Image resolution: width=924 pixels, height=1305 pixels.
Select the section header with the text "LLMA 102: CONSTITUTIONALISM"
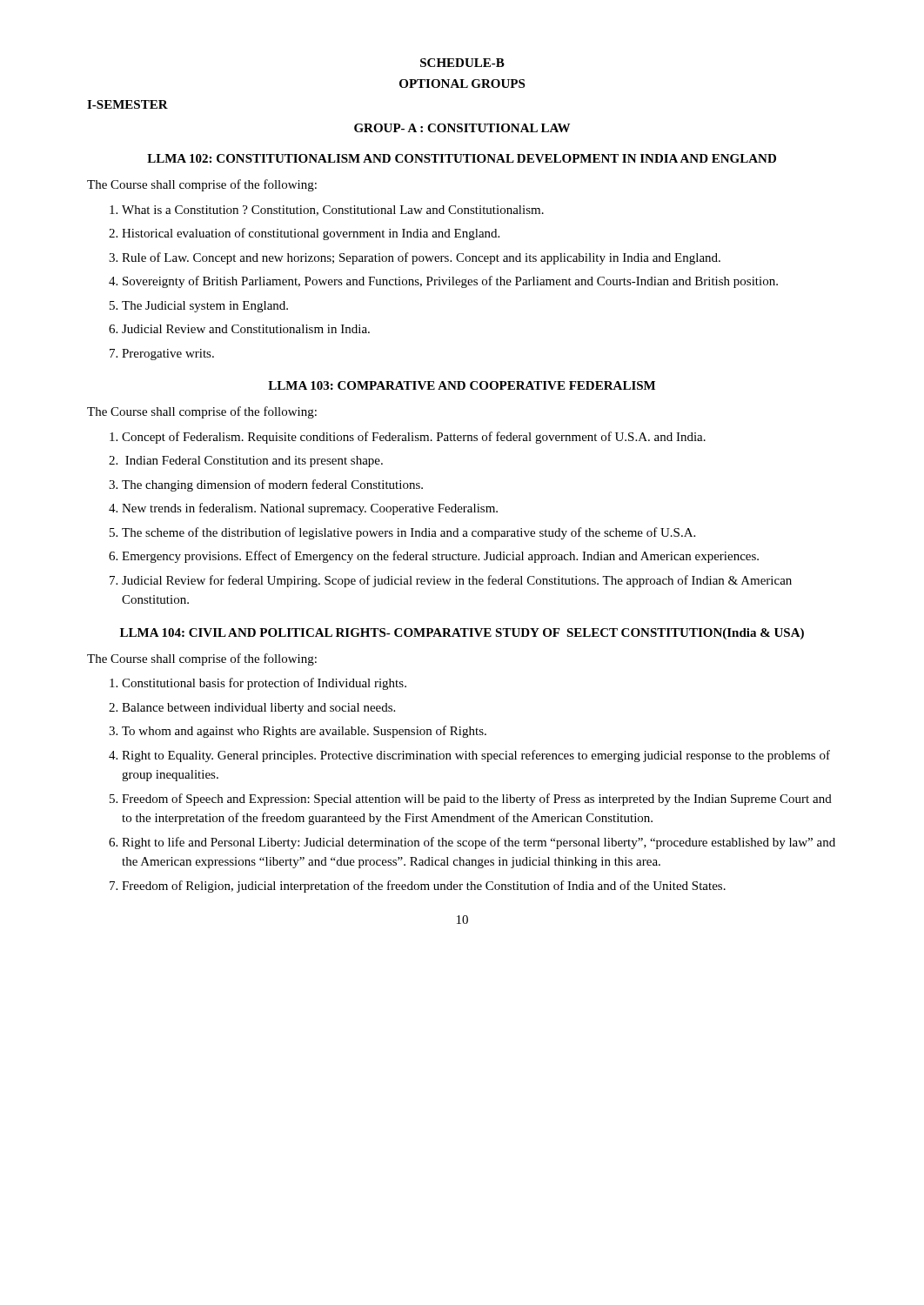tap(462, 158)
